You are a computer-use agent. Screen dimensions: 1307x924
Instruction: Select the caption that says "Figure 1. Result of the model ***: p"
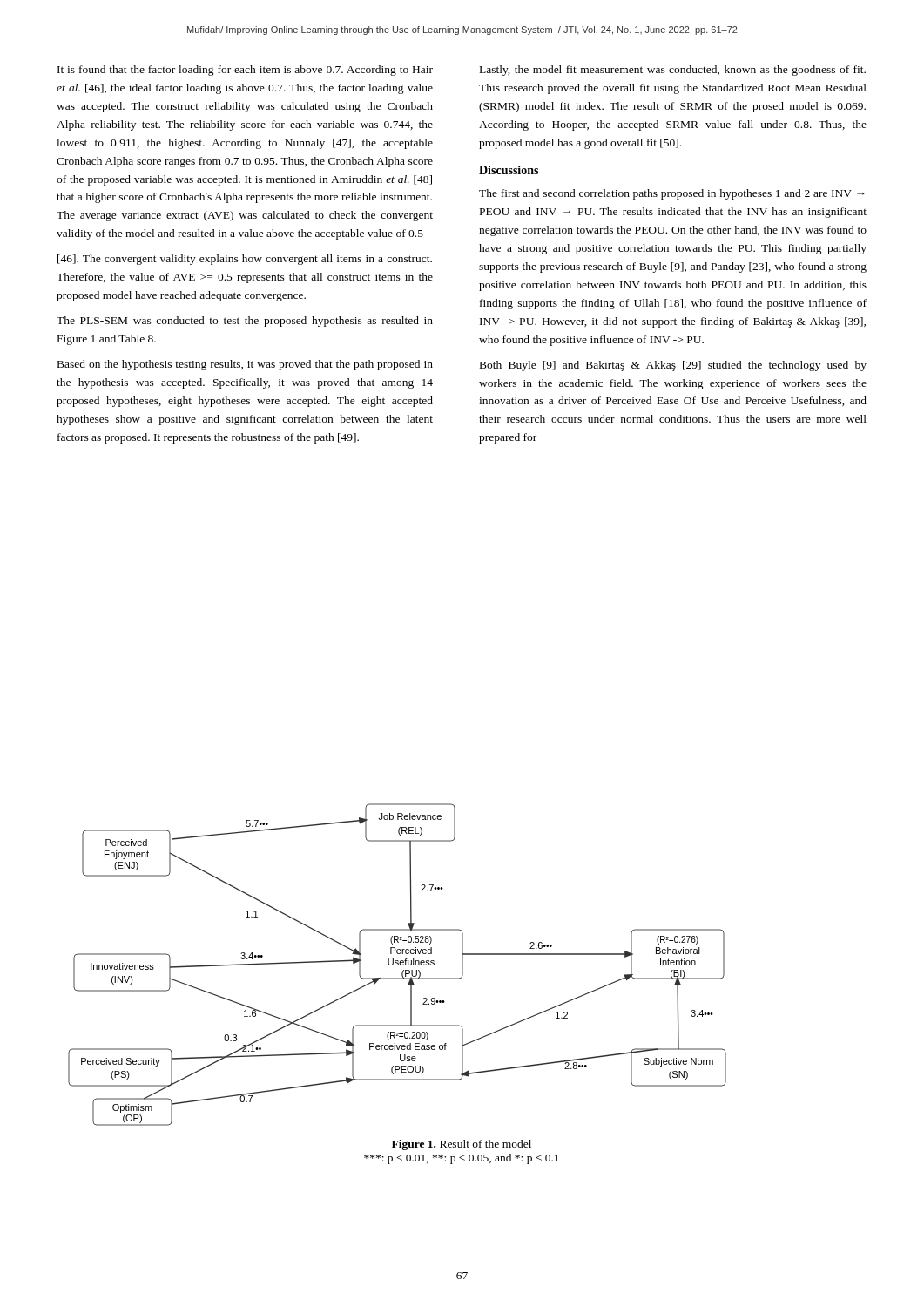(462, 1151)
